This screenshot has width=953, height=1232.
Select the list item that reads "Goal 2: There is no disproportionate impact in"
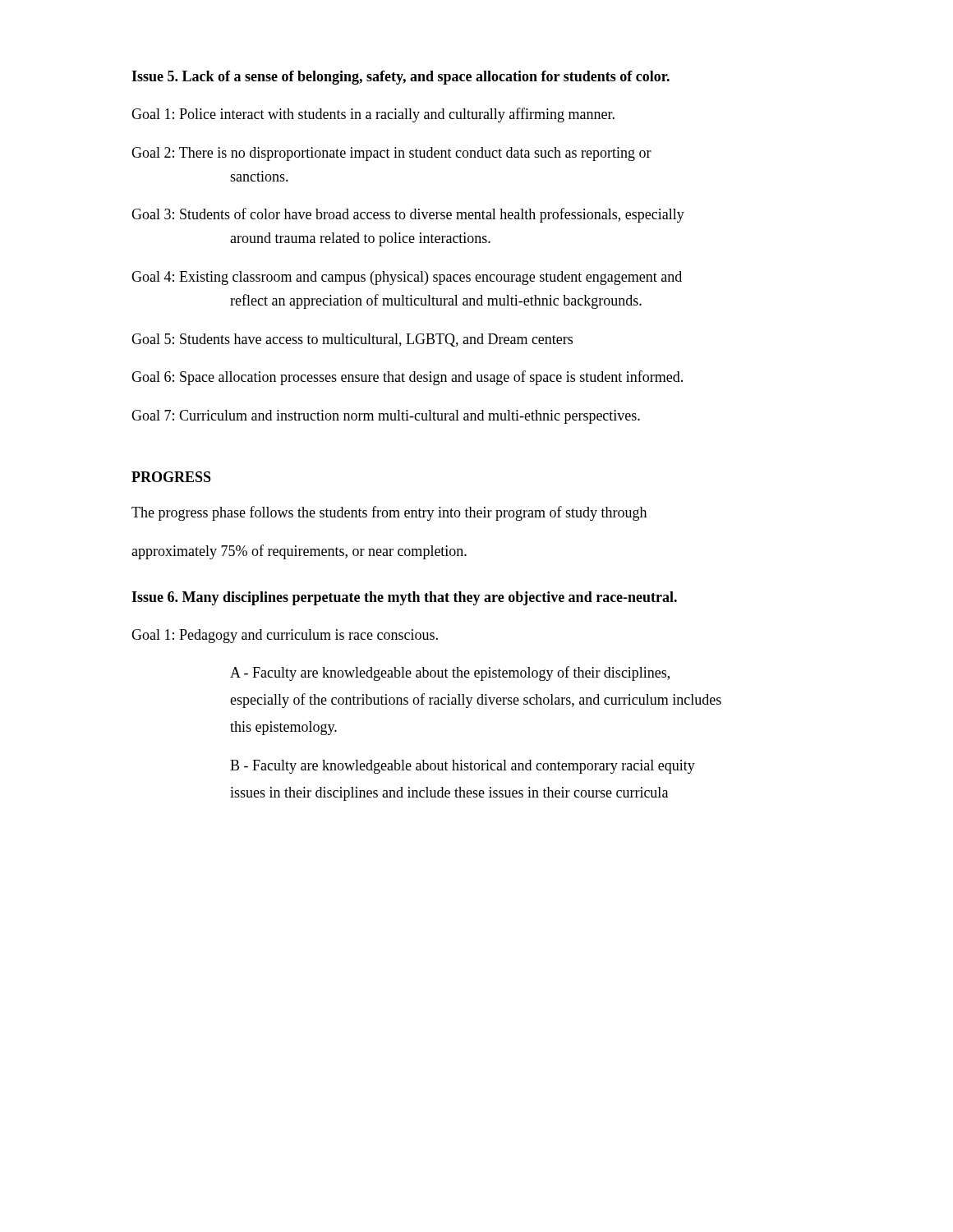[476, 165]
